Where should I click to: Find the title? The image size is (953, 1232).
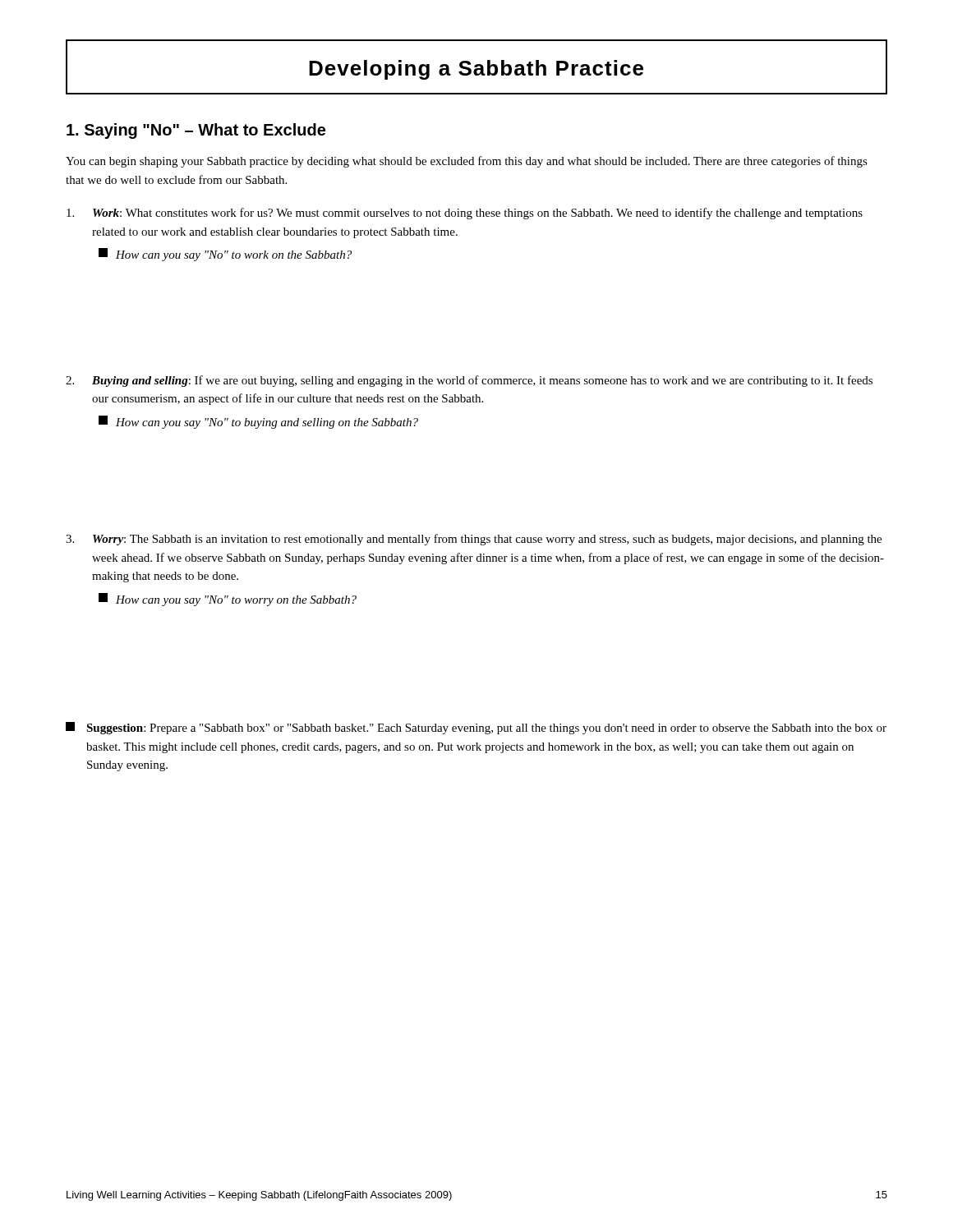[x=476, y=67]
